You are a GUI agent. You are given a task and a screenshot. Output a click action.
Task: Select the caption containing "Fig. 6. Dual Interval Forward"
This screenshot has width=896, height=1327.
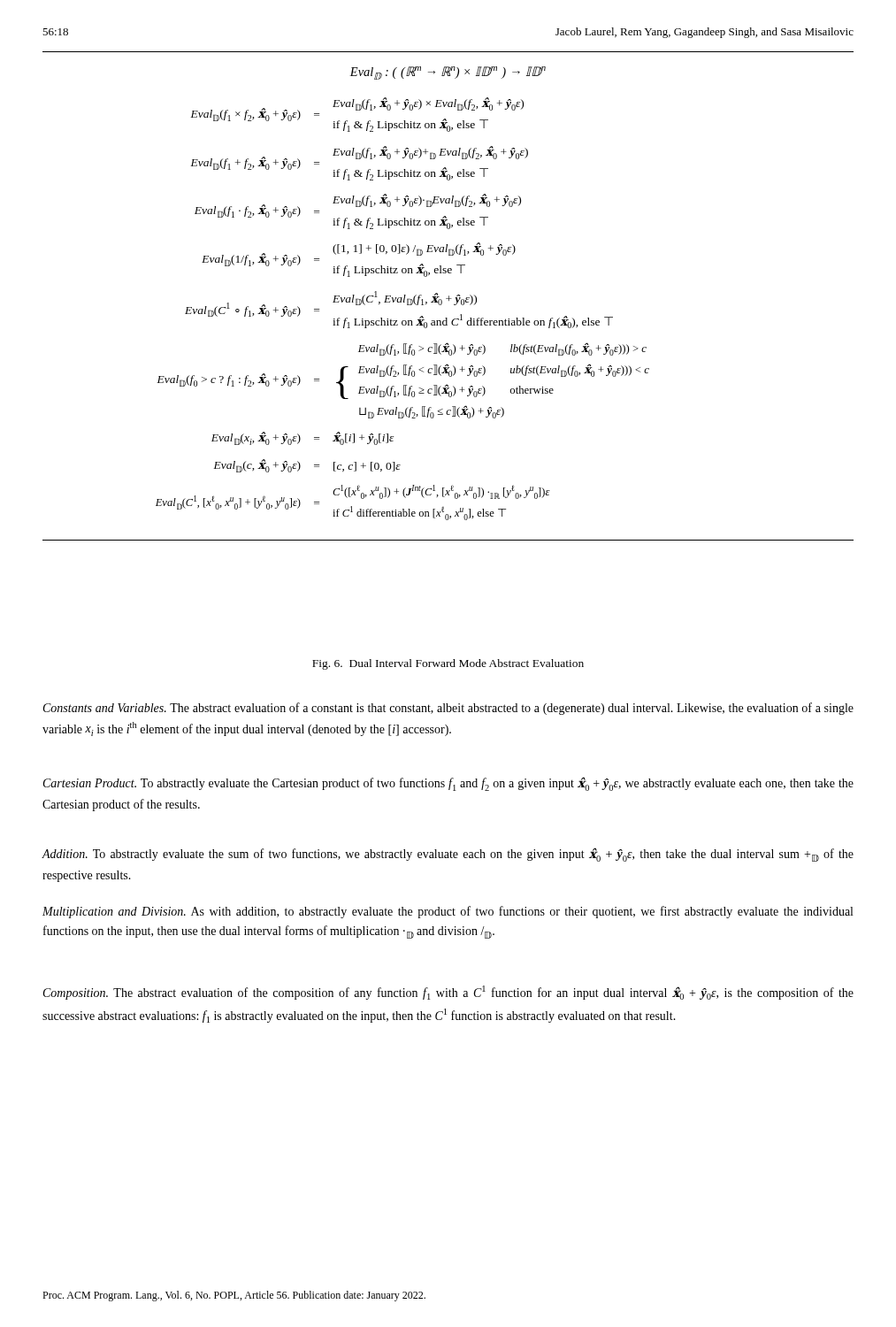click(448, 663)
